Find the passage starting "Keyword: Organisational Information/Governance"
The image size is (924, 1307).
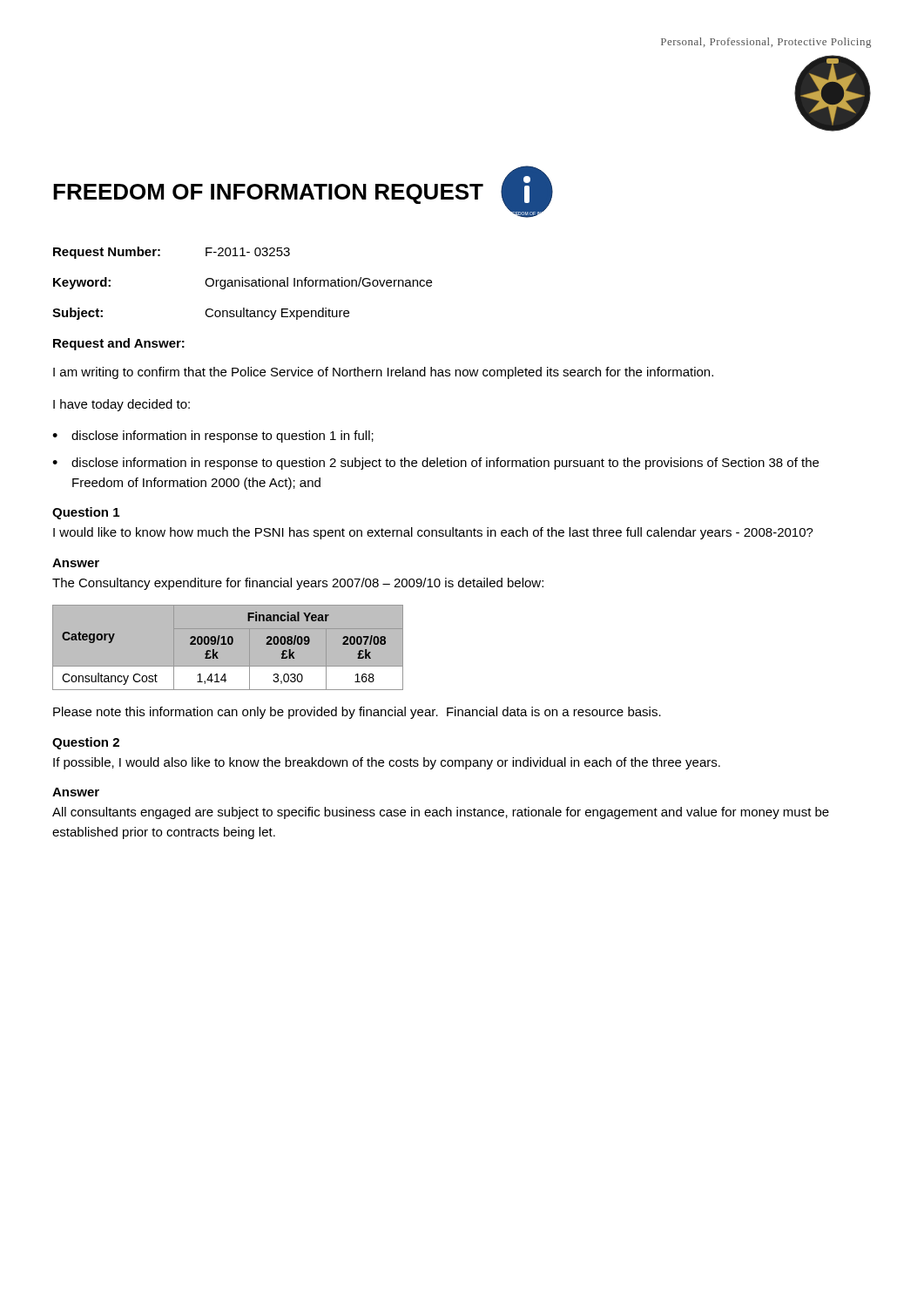(x=242, y=282)
